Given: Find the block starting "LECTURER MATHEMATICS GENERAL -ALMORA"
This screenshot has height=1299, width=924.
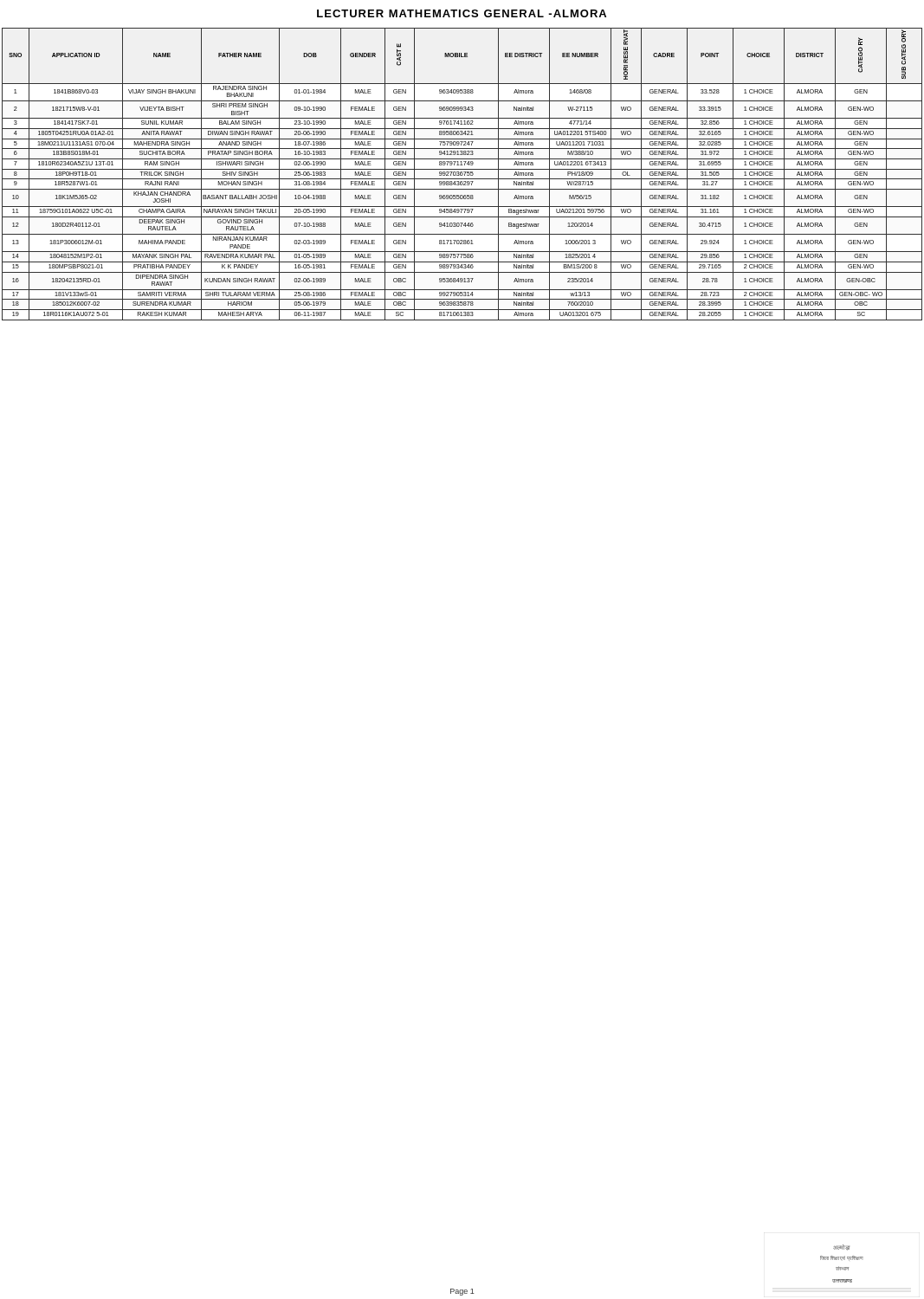Looking at the screenshot, I should 462,13.
